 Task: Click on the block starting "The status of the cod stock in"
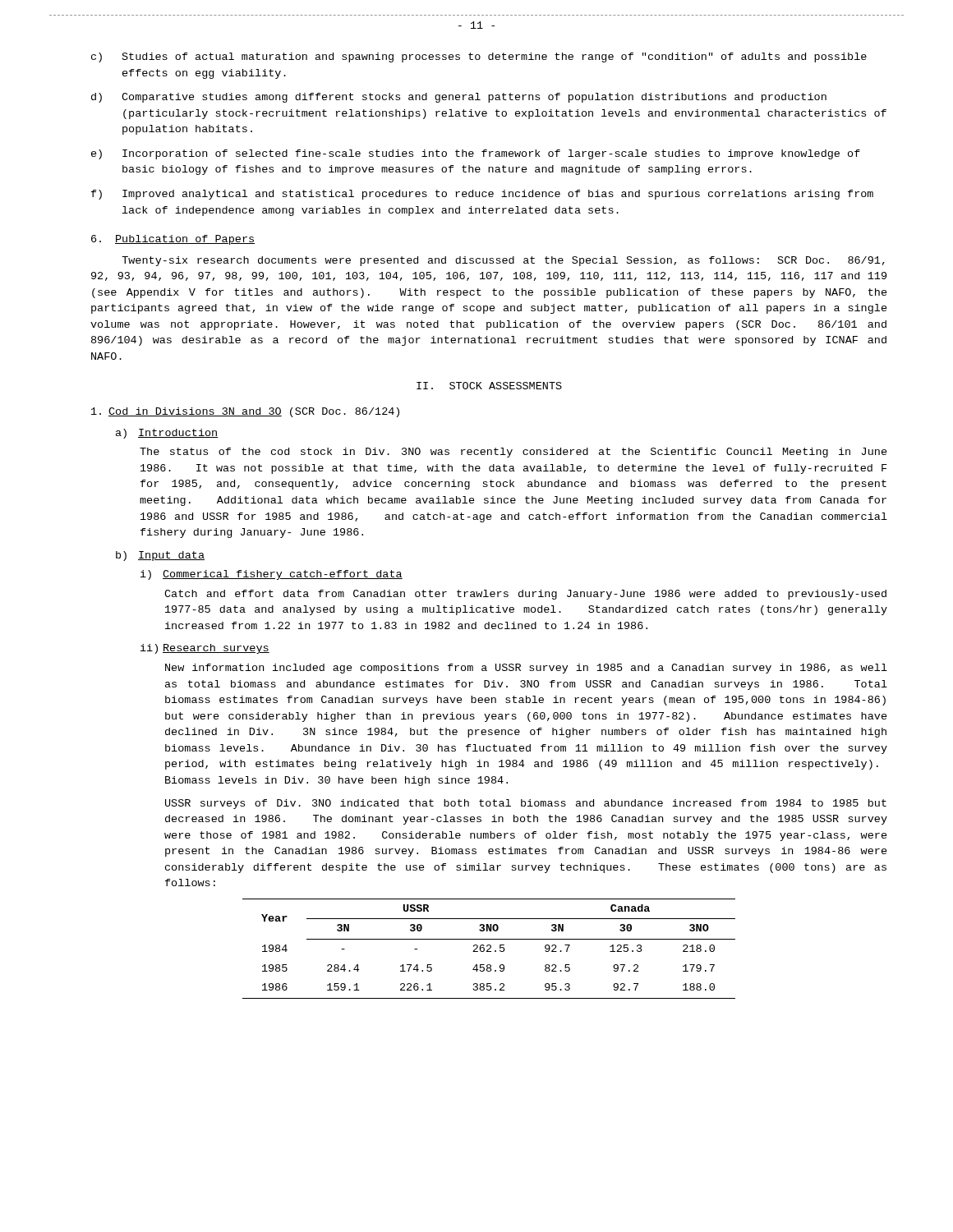pyautogui.click(x=513, y=493)
